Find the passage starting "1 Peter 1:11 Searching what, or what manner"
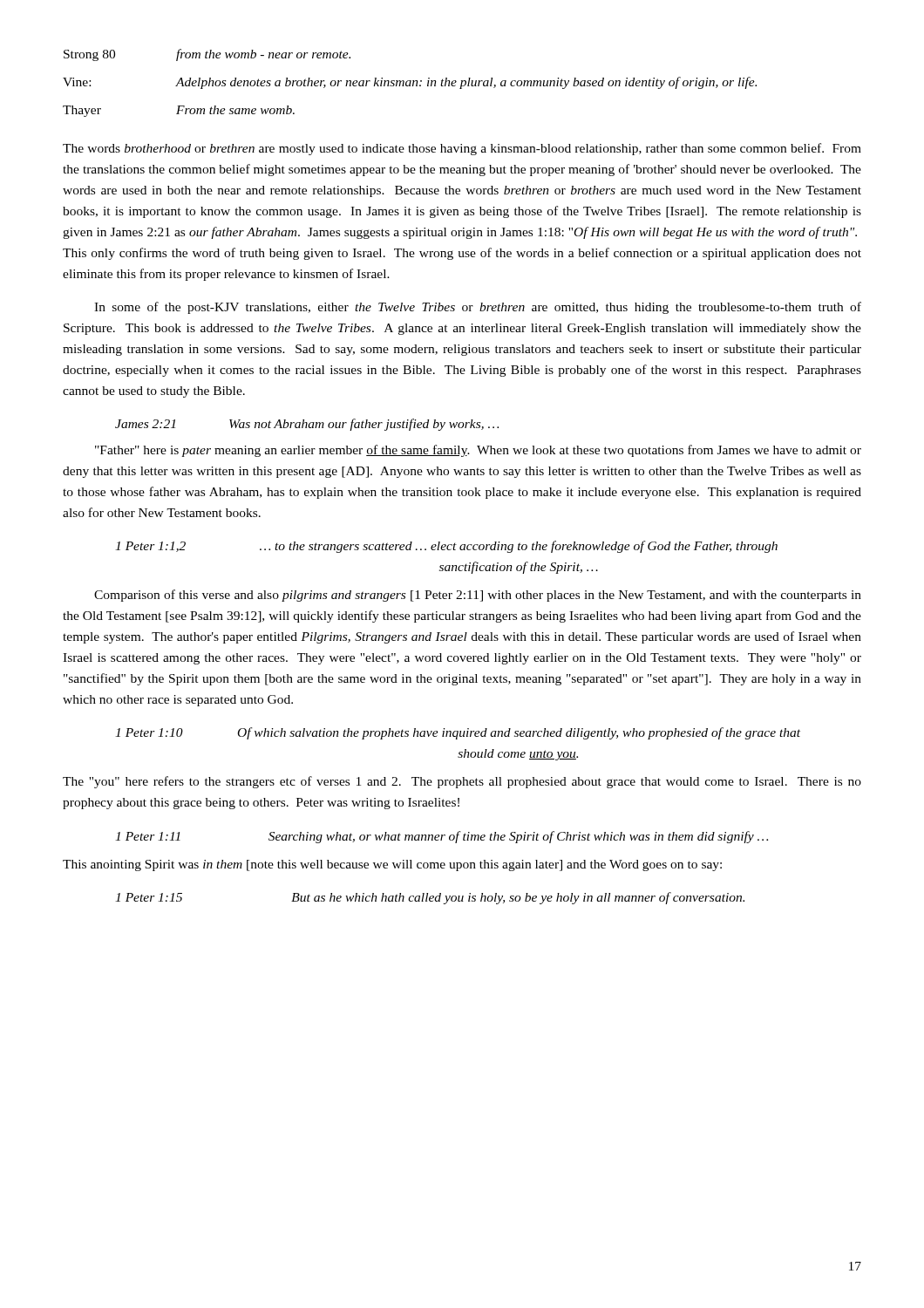This screenshot has width=924, height=1308. 462,836
